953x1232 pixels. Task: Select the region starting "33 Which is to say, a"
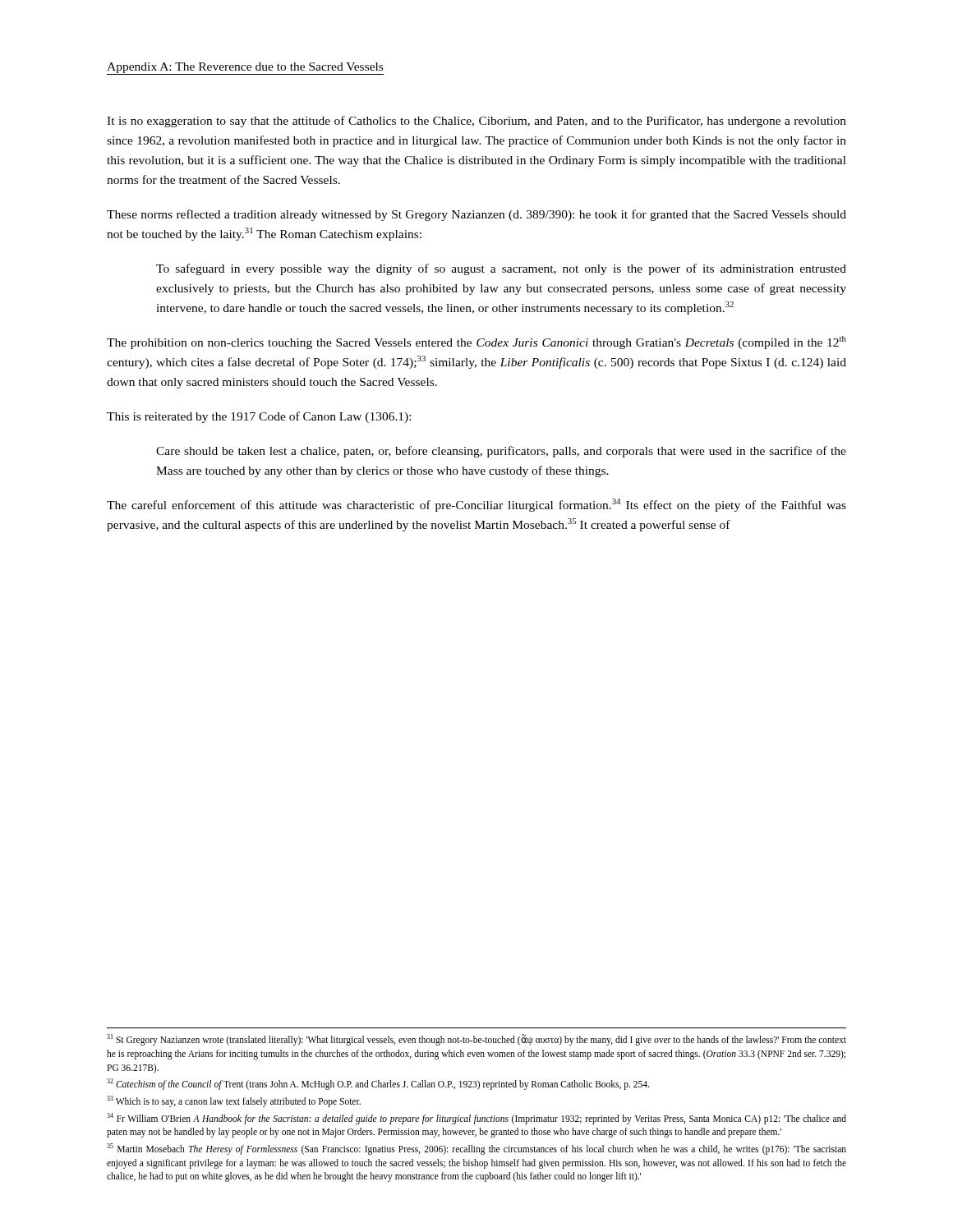tap(234, 1101)
